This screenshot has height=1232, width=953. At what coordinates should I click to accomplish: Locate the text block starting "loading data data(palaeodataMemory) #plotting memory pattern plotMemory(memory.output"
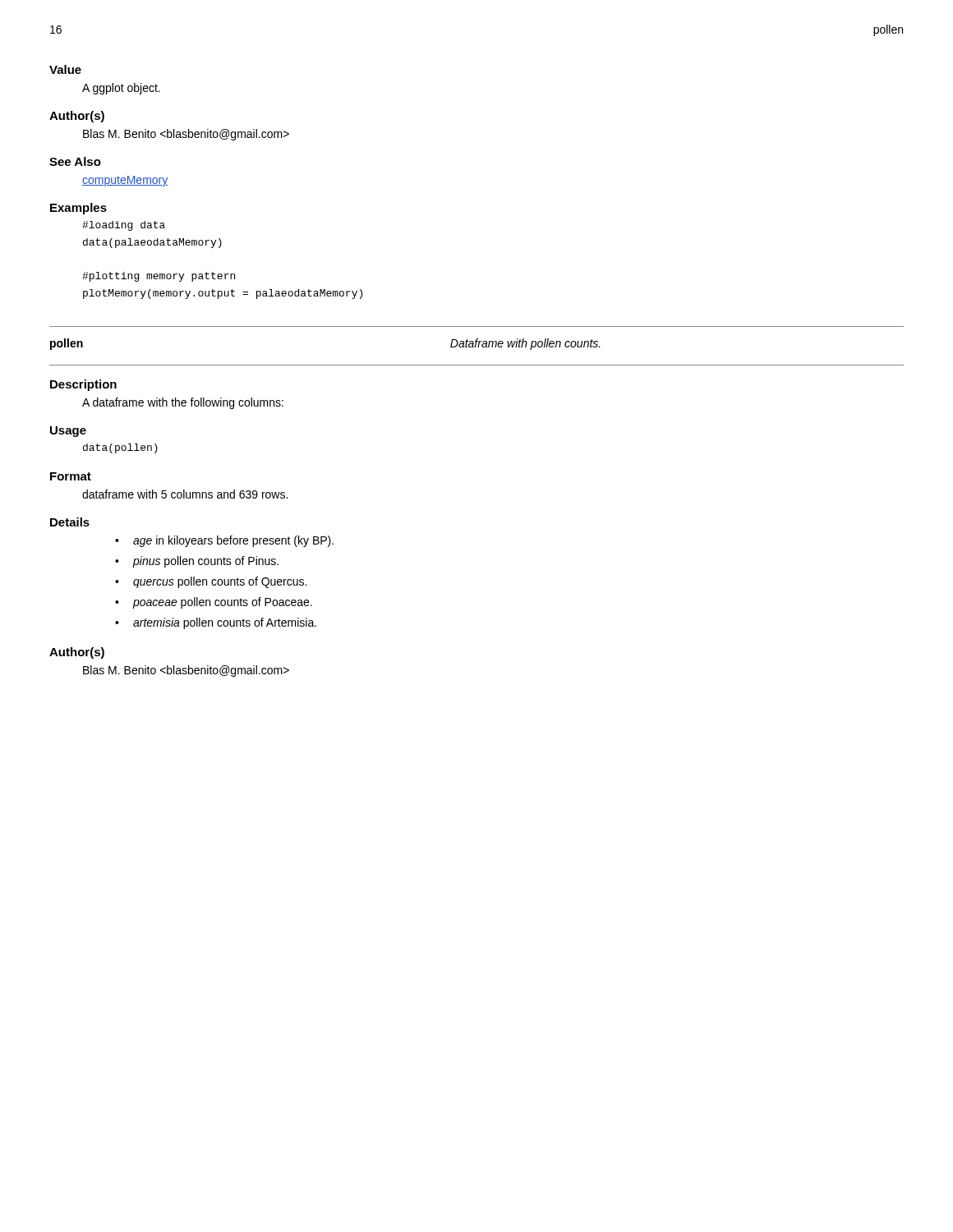coord(124,226)
